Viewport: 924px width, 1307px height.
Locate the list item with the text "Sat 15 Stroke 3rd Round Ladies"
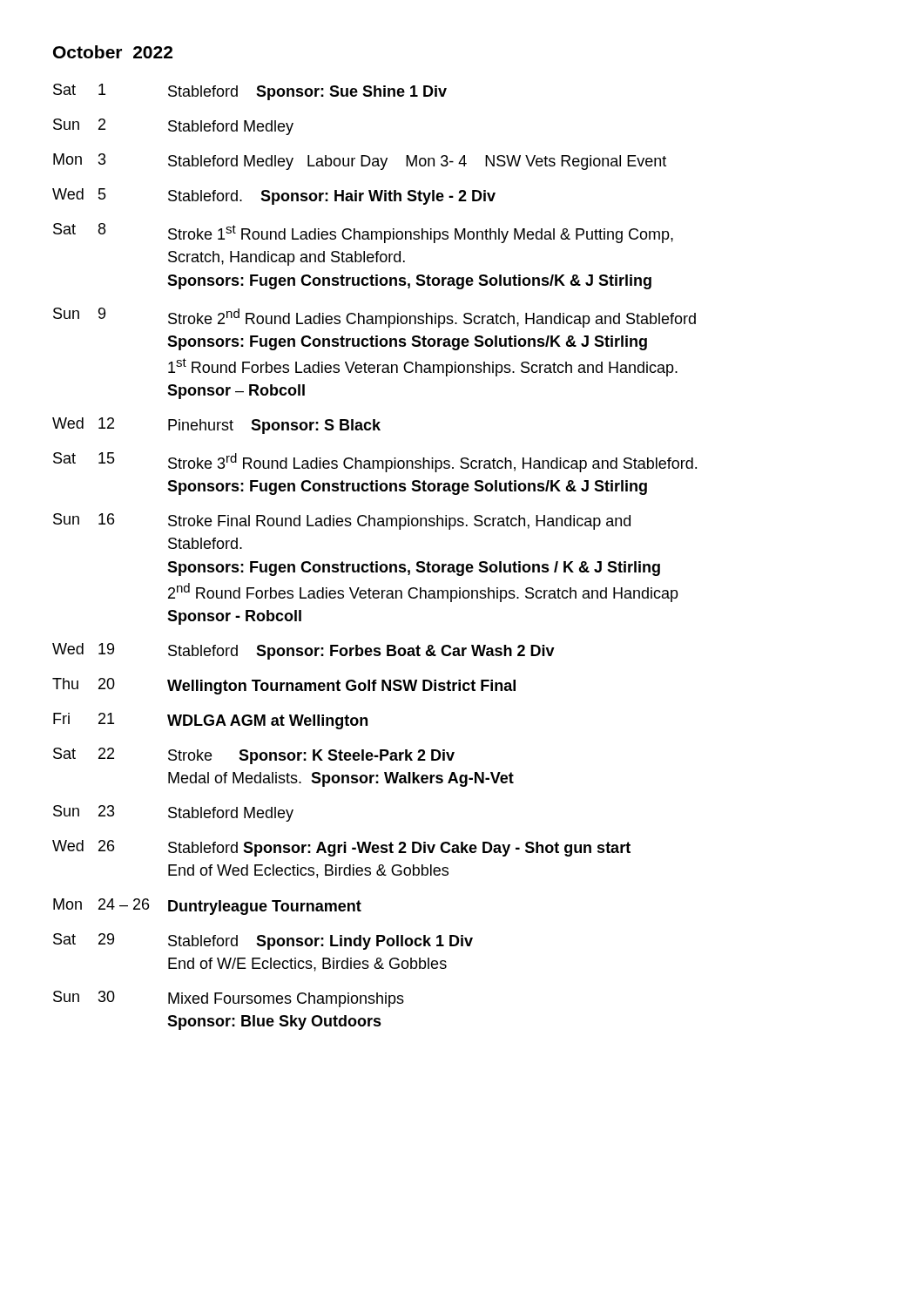click(x=462, y=473)
